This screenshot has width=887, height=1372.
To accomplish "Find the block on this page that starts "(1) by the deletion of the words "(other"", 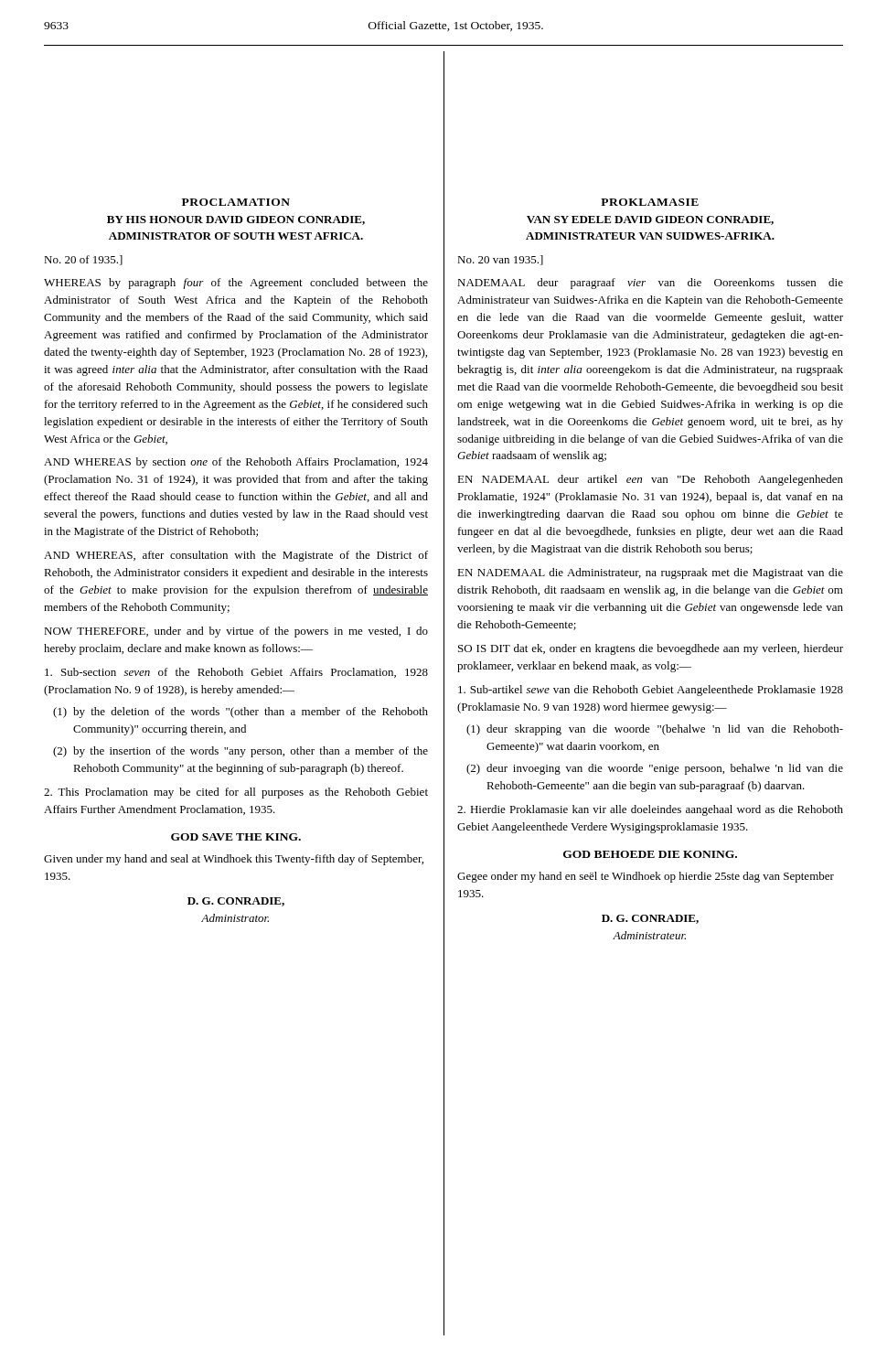I will pyautogui.click(x=241, y=721).
